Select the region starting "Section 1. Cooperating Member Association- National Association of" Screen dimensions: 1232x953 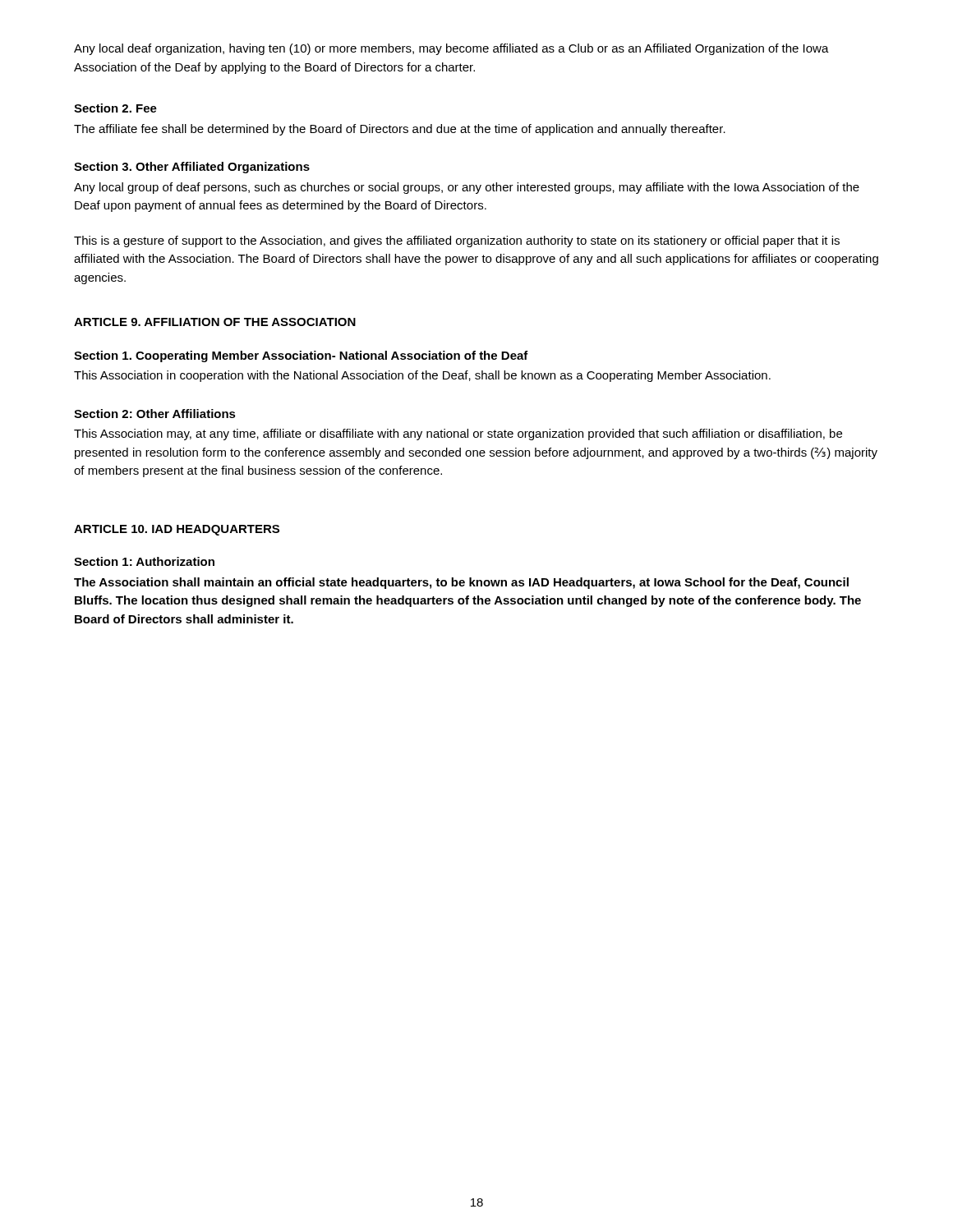(x=301, y=355)
